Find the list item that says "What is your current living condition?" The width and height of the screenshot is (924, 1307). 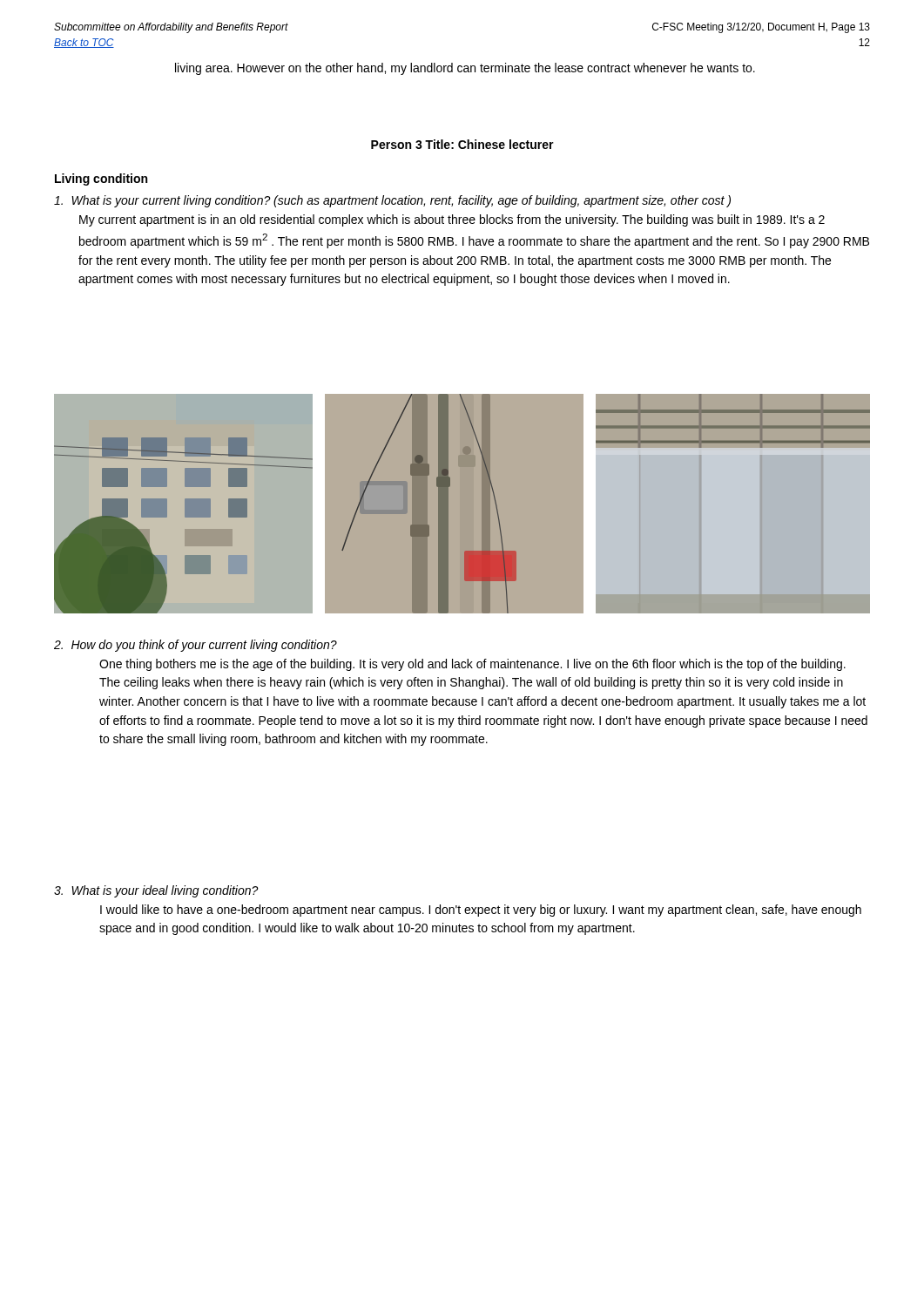[462, 241]
